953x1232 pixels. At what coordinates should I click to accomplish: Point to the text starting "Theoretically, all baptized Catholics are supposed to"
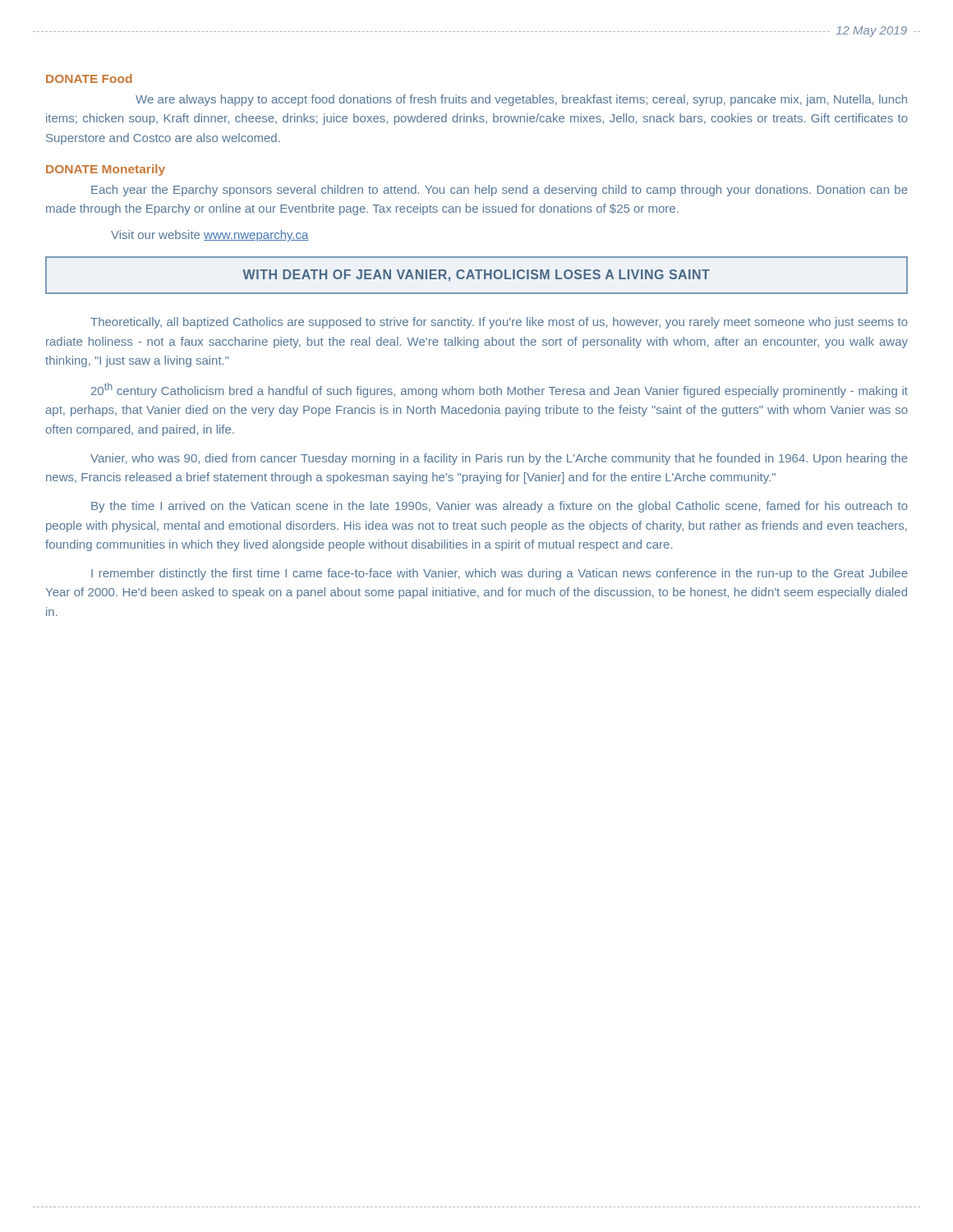[x=476, y=341]
